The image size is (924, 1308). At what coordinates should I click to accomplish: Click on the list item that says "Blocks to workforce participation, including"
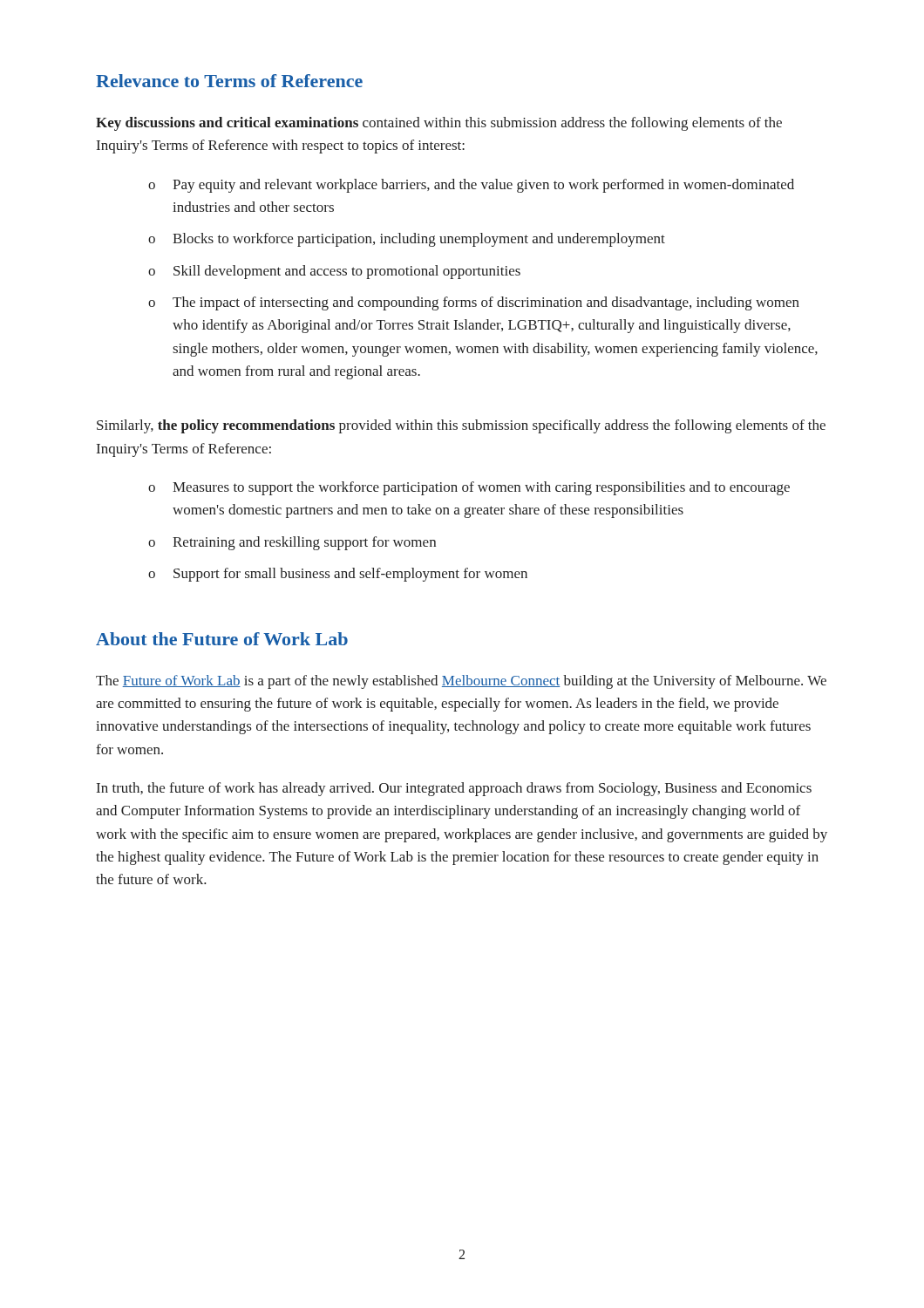(x=419, y=239)
